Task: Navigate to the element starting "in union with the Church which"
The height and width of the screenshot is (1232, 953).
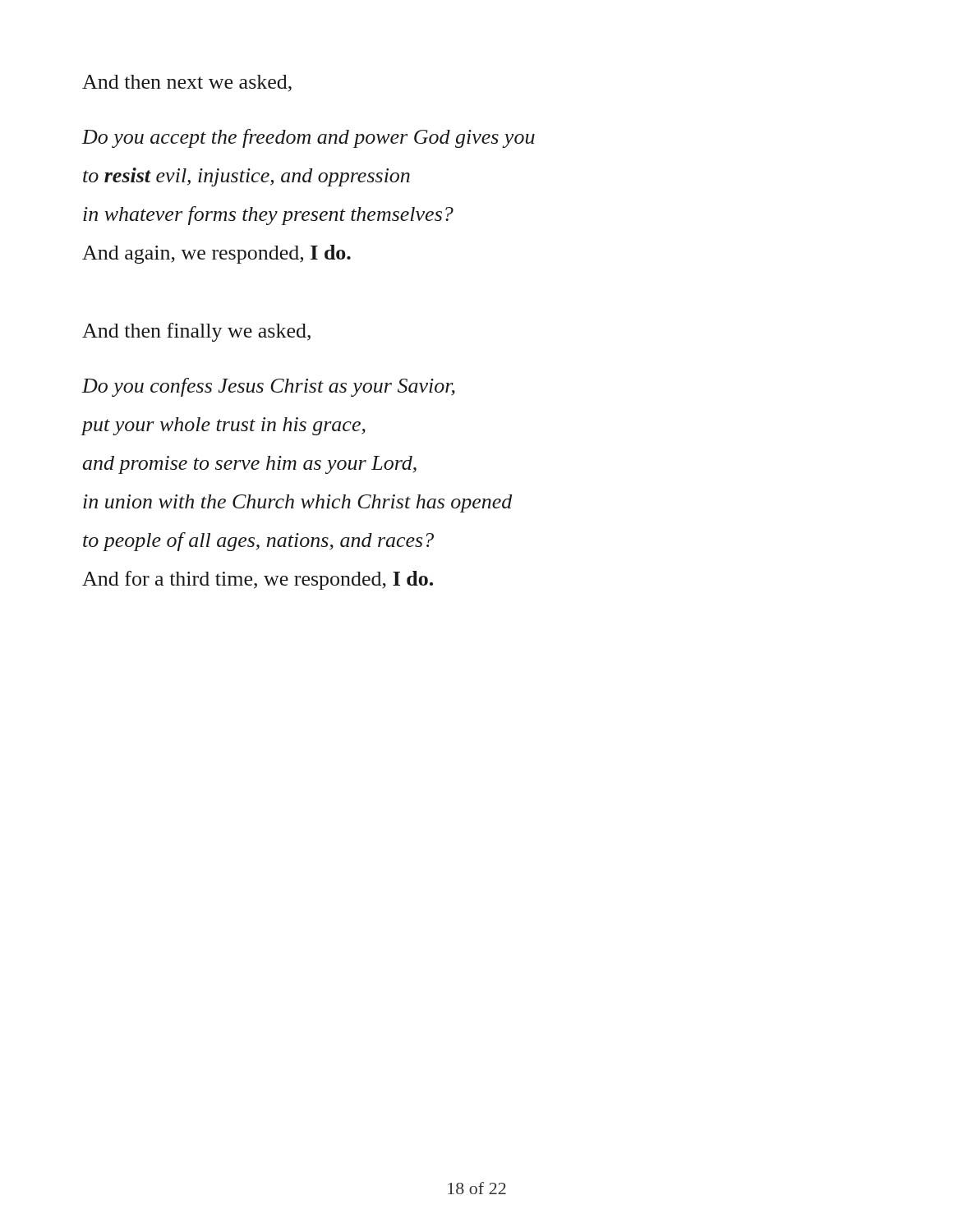Action: (297, 501)
